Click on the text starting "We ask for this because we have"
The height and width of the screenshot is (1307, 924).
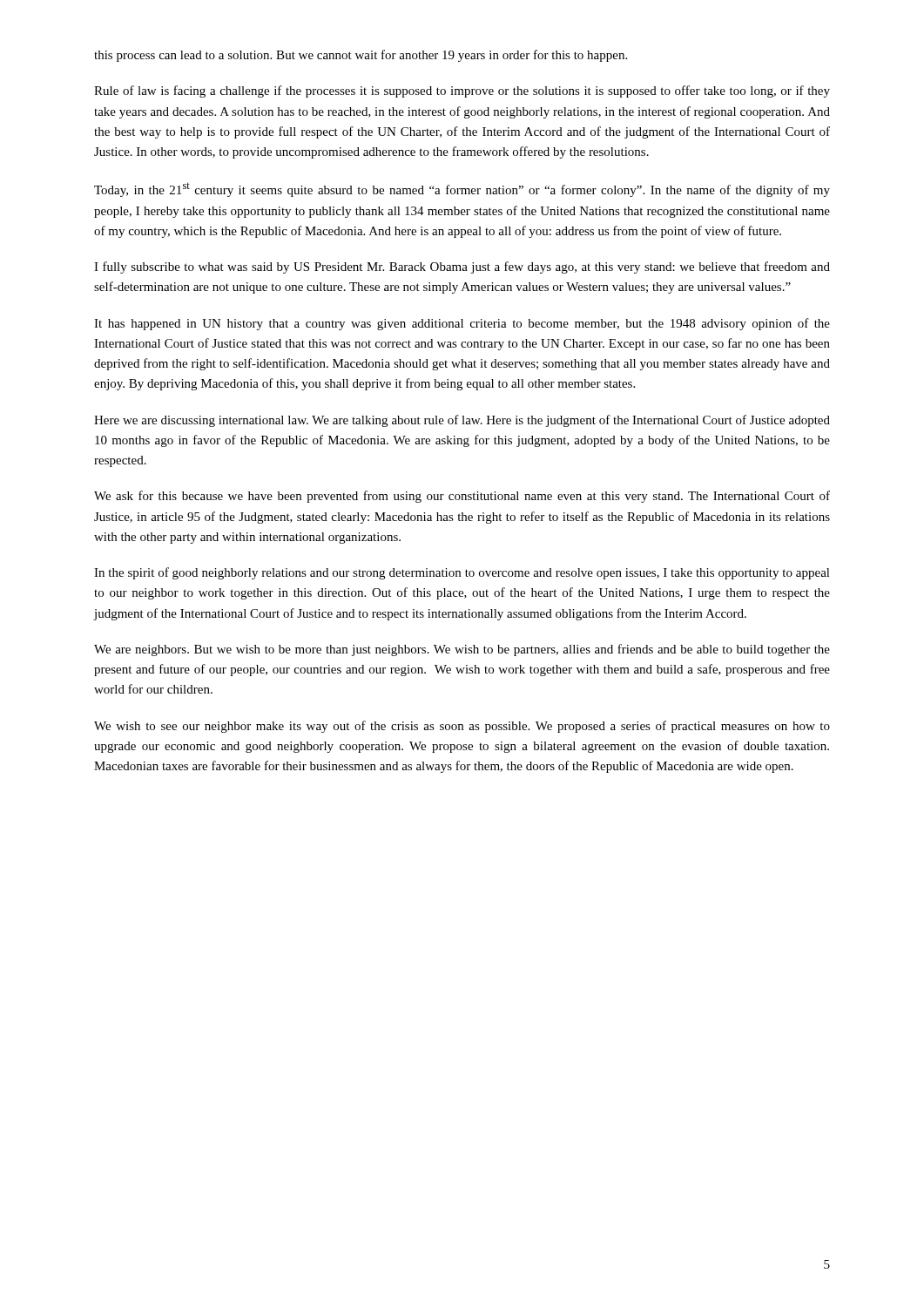pos(462,516)
